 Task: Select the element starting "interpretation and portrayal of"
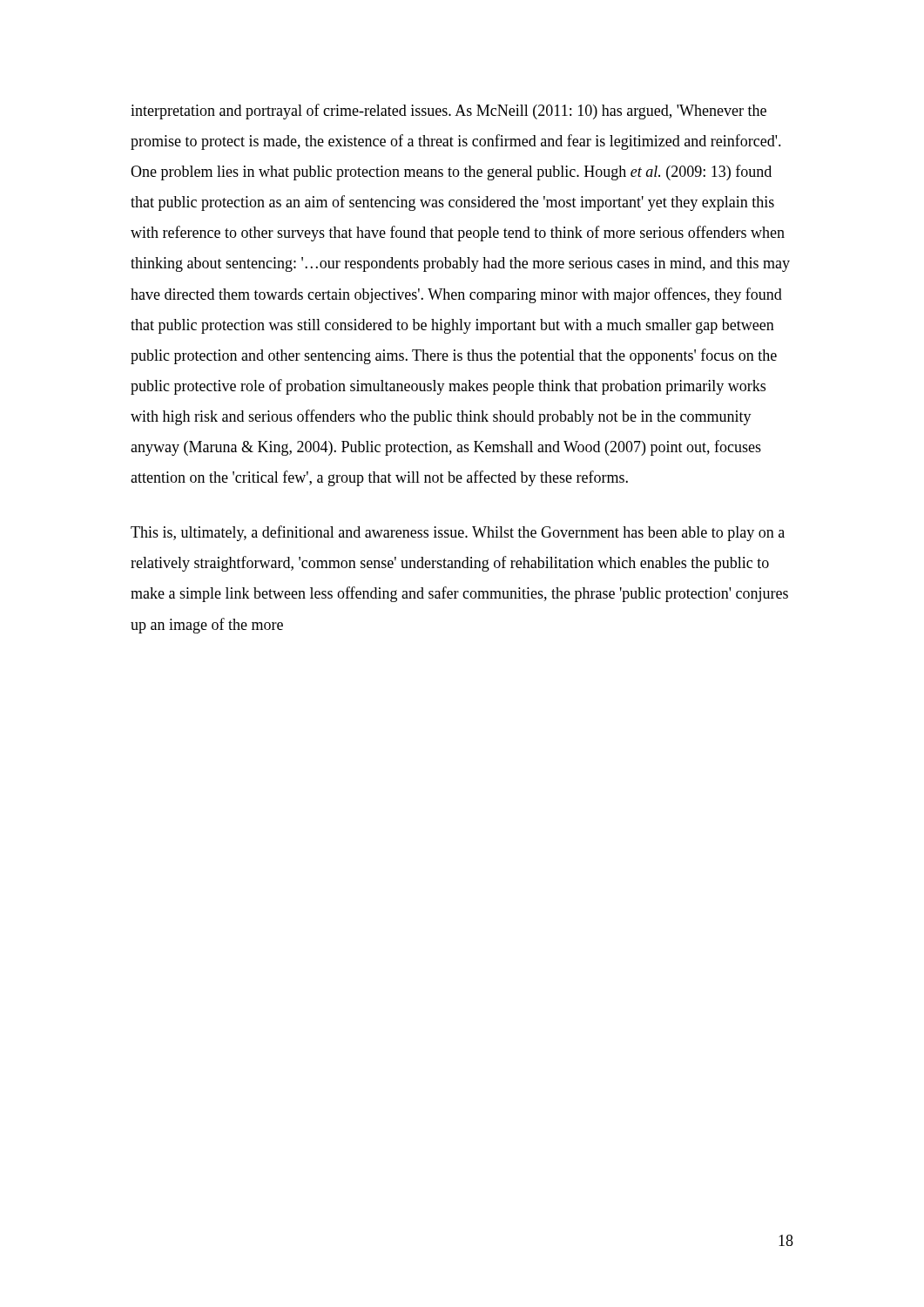460,294
